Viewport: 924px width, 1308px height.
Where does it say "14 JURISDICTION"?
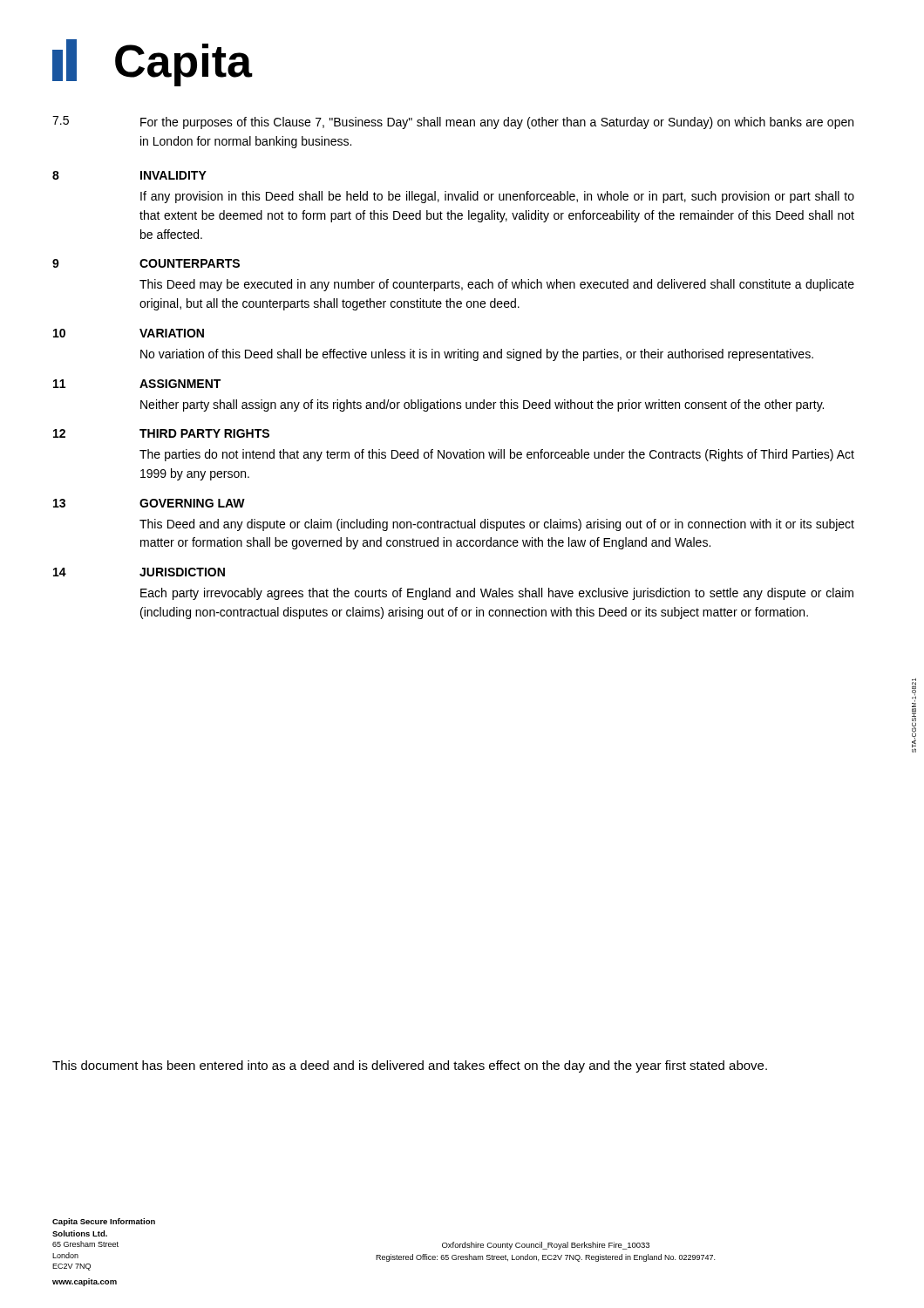139,572
